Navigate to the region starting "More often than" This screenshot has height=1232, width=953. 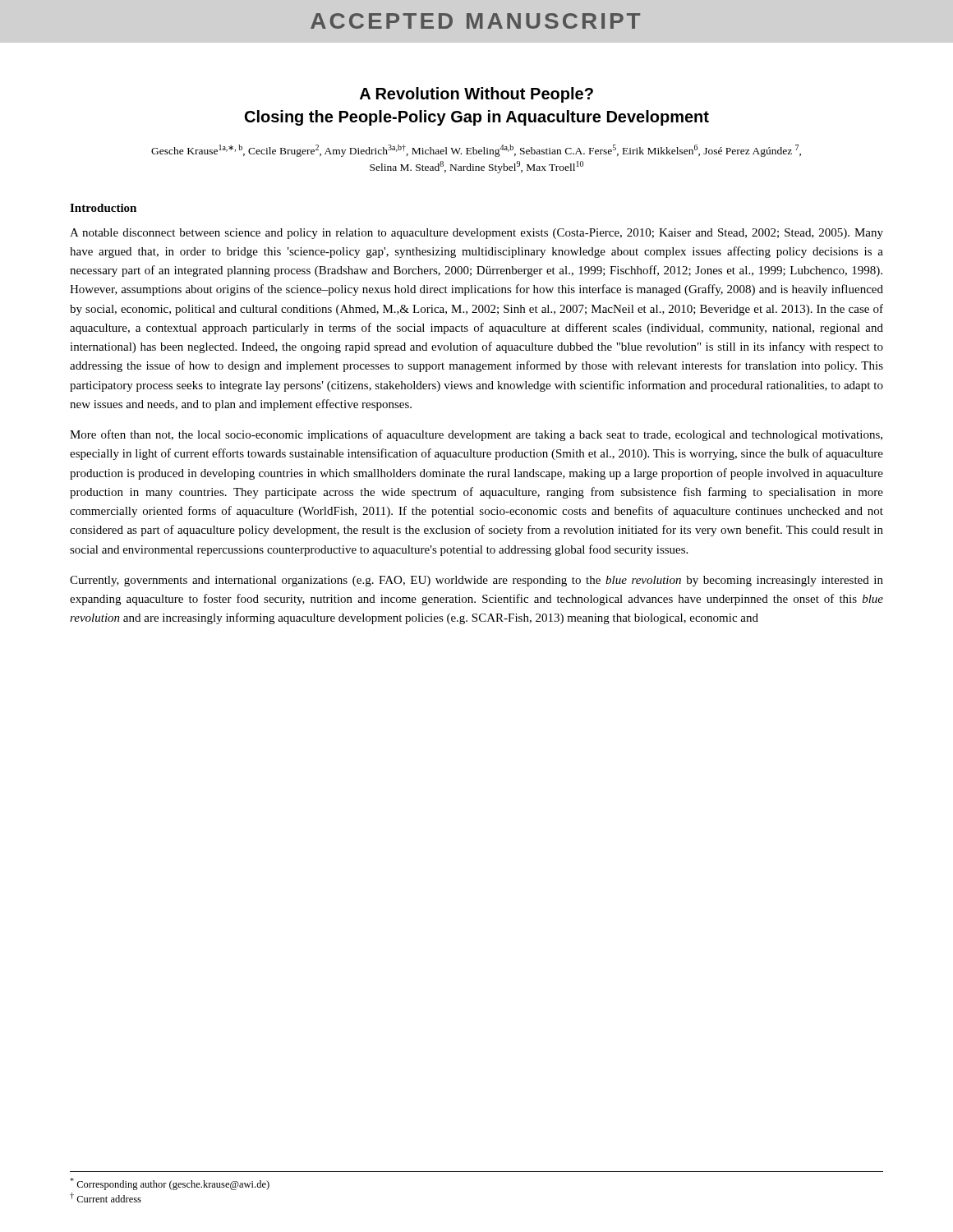476,492
